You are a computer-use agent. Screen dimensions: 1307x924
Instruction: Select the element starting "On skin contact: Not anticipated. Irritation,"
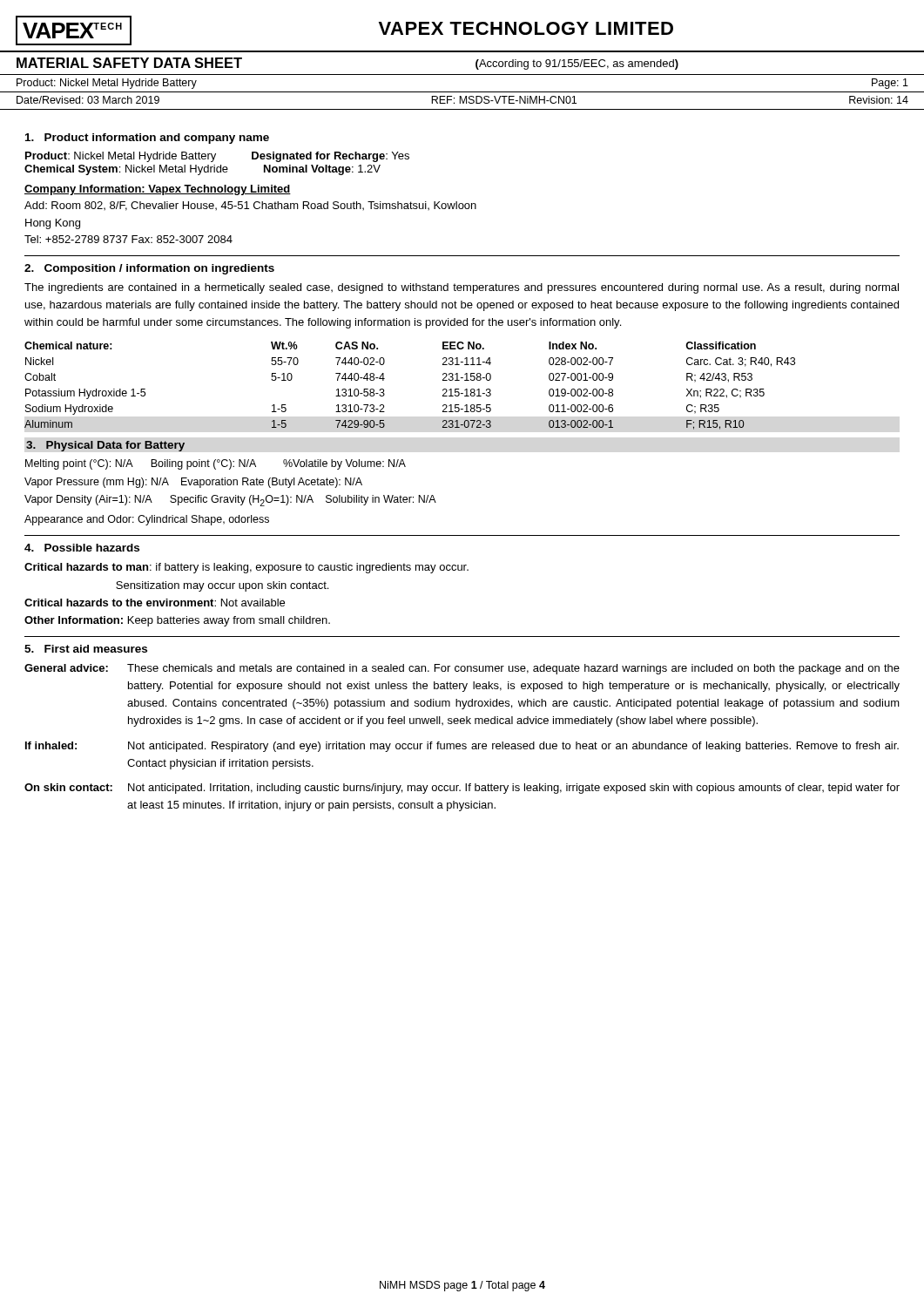click(x=462, y=796)
